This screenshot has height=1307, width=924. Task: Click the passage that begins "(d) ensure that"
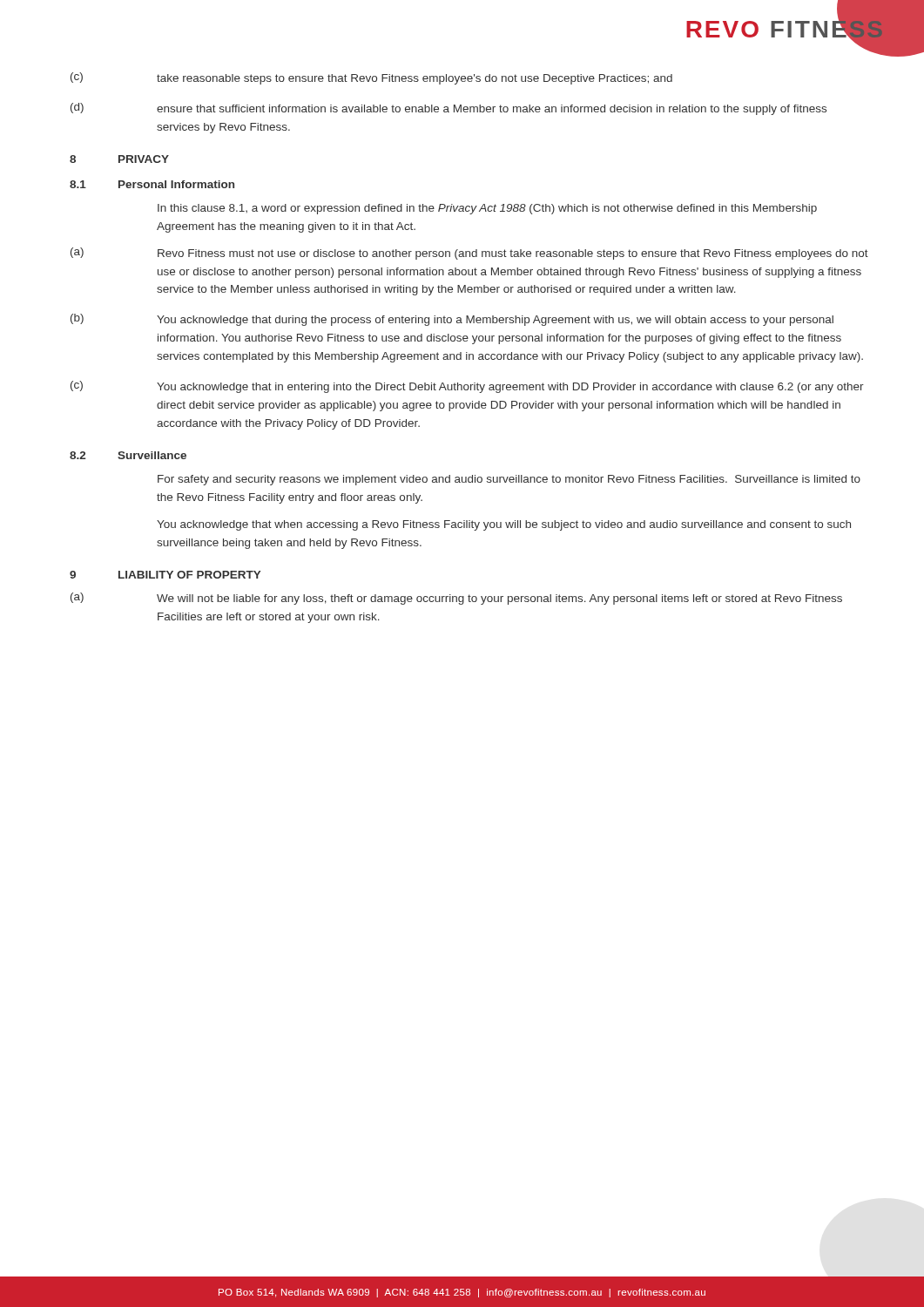click(x=471, y=118)
